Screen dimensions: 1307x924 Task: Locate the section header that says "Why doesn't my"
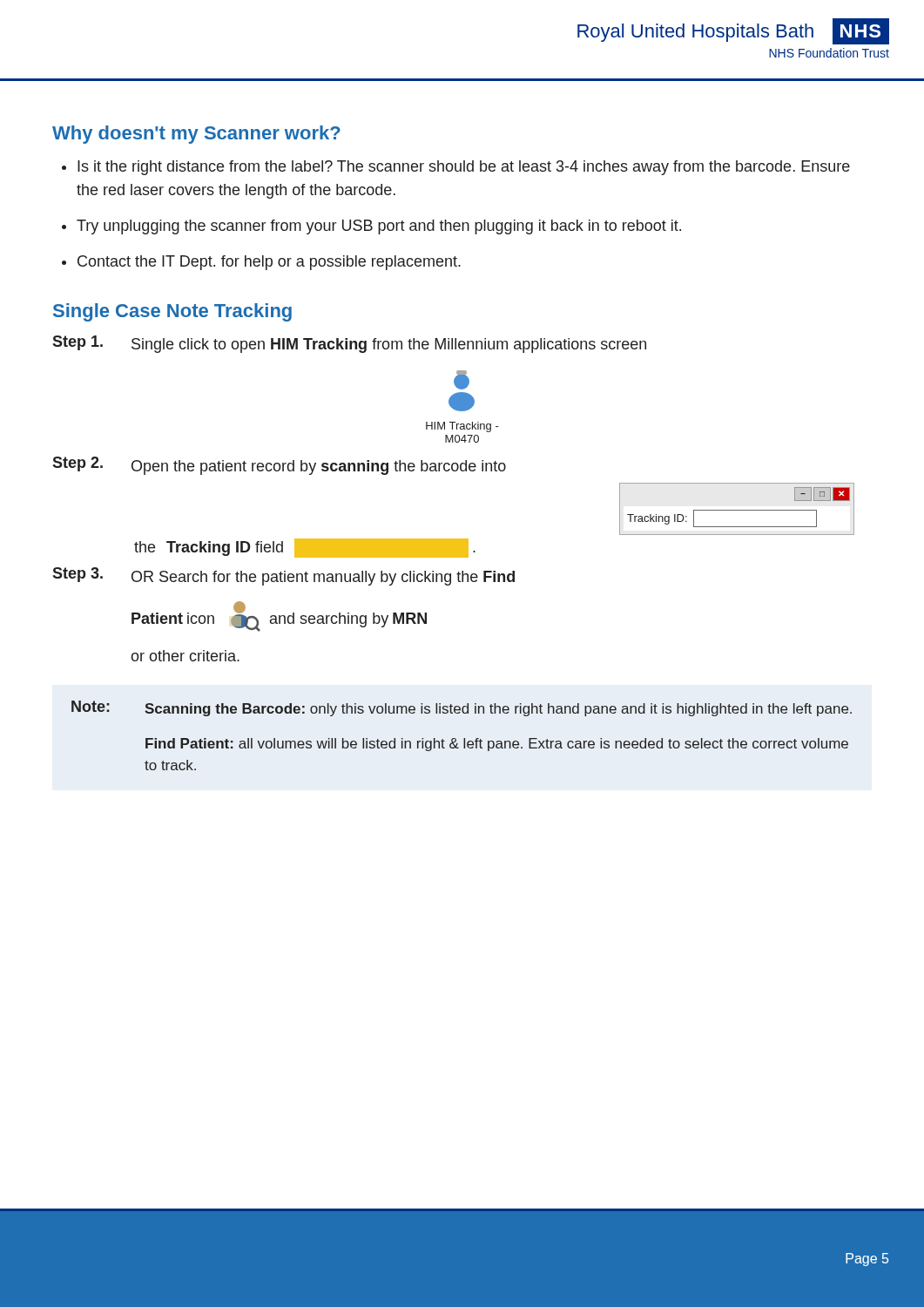click(197, 133)
